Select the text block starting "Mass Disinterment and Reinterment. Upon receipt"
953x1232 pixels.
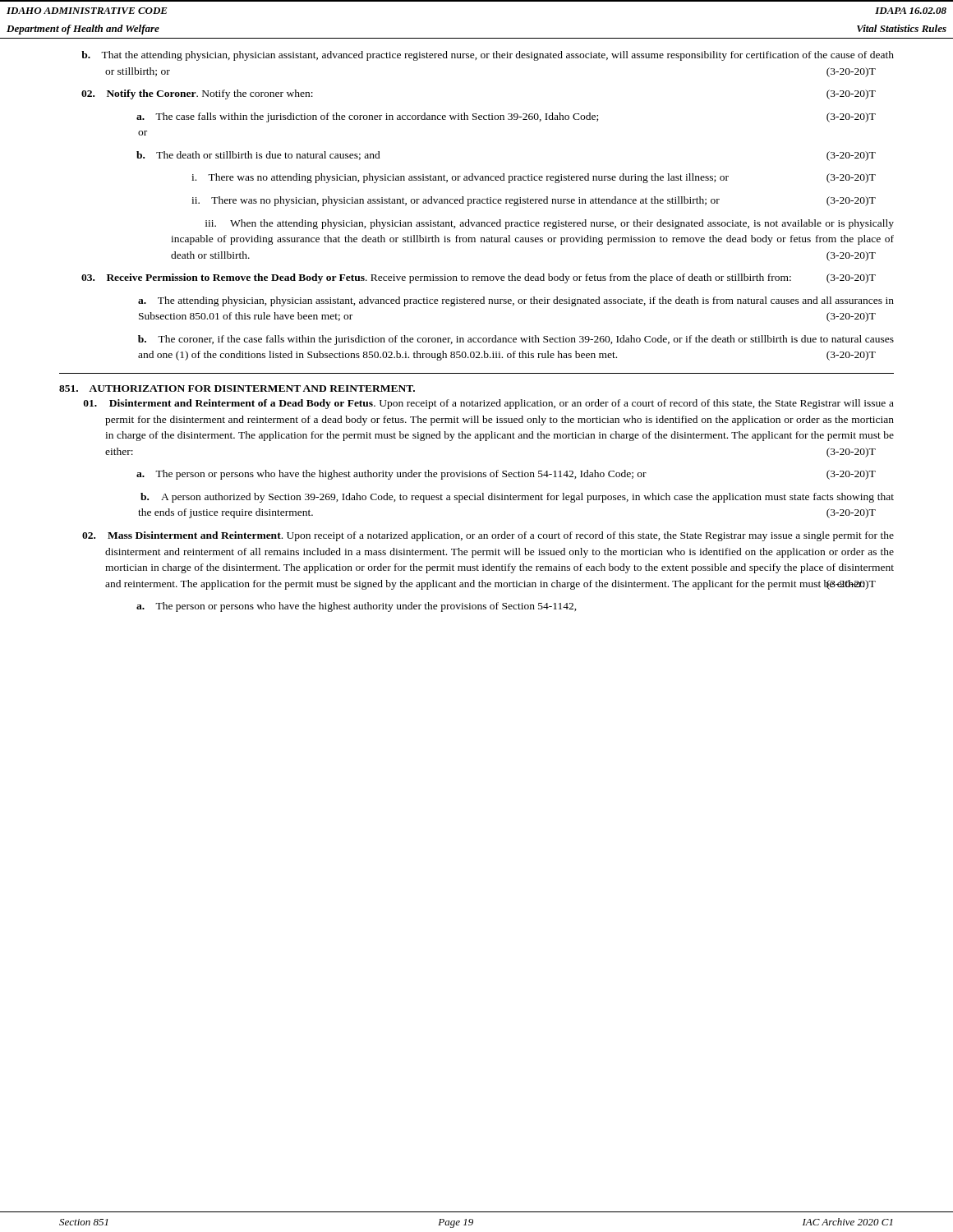476,559
